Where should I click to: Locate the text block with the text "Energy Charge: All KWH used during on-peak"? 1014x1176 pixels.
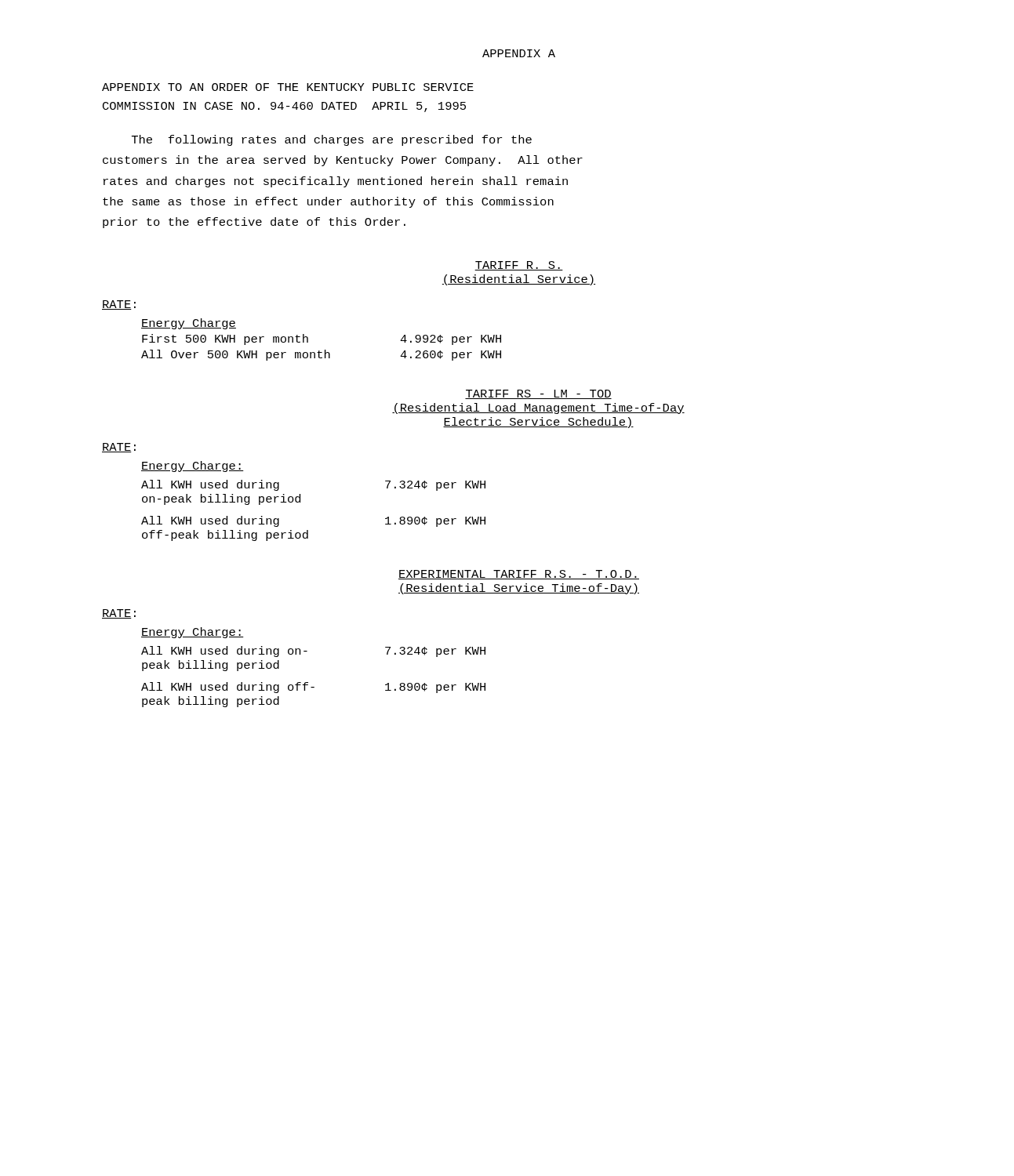click(193, 633)
